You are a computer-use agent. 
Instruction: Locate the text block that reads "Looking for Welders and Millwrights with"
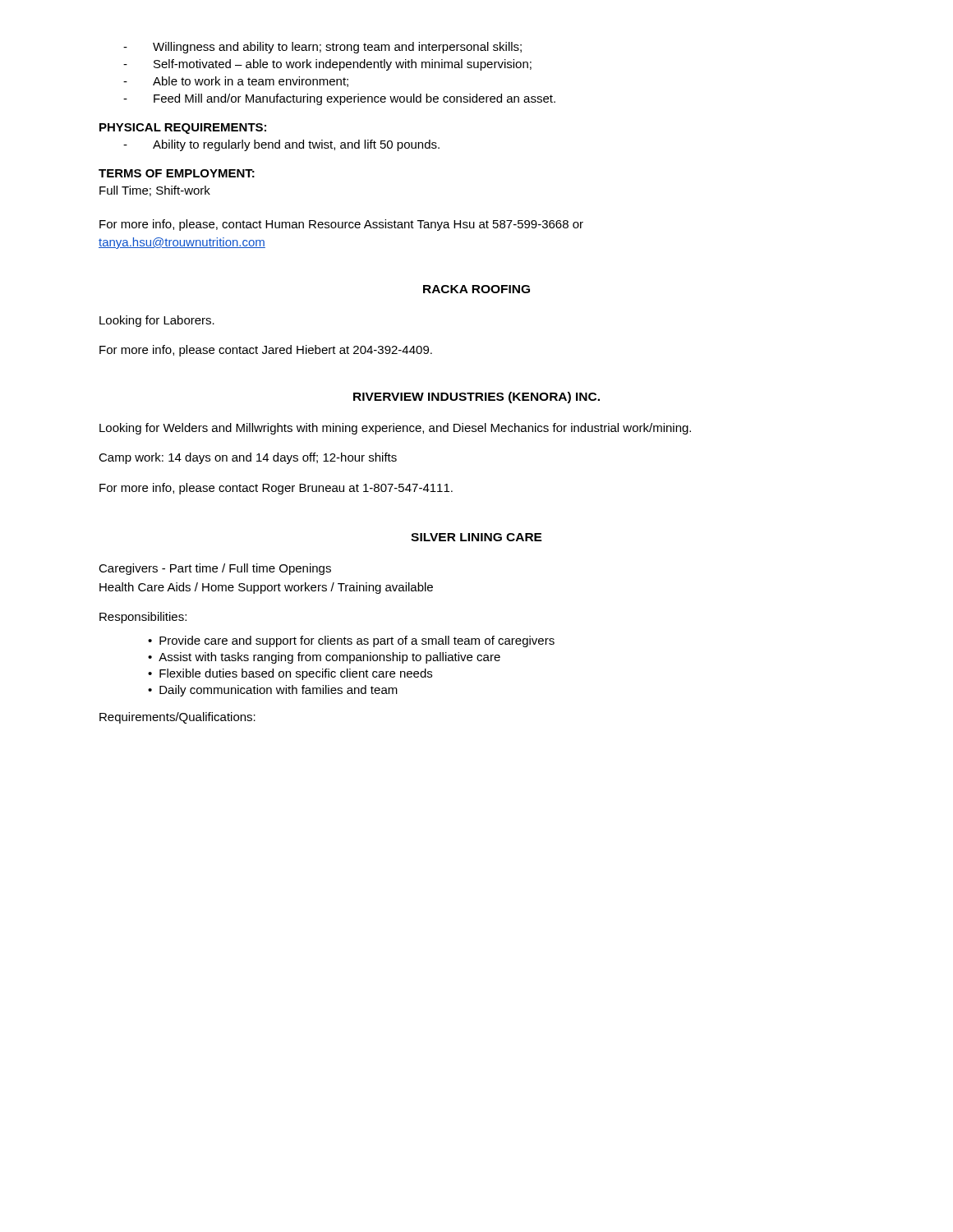pyautogui.click(x=395, y=427)
